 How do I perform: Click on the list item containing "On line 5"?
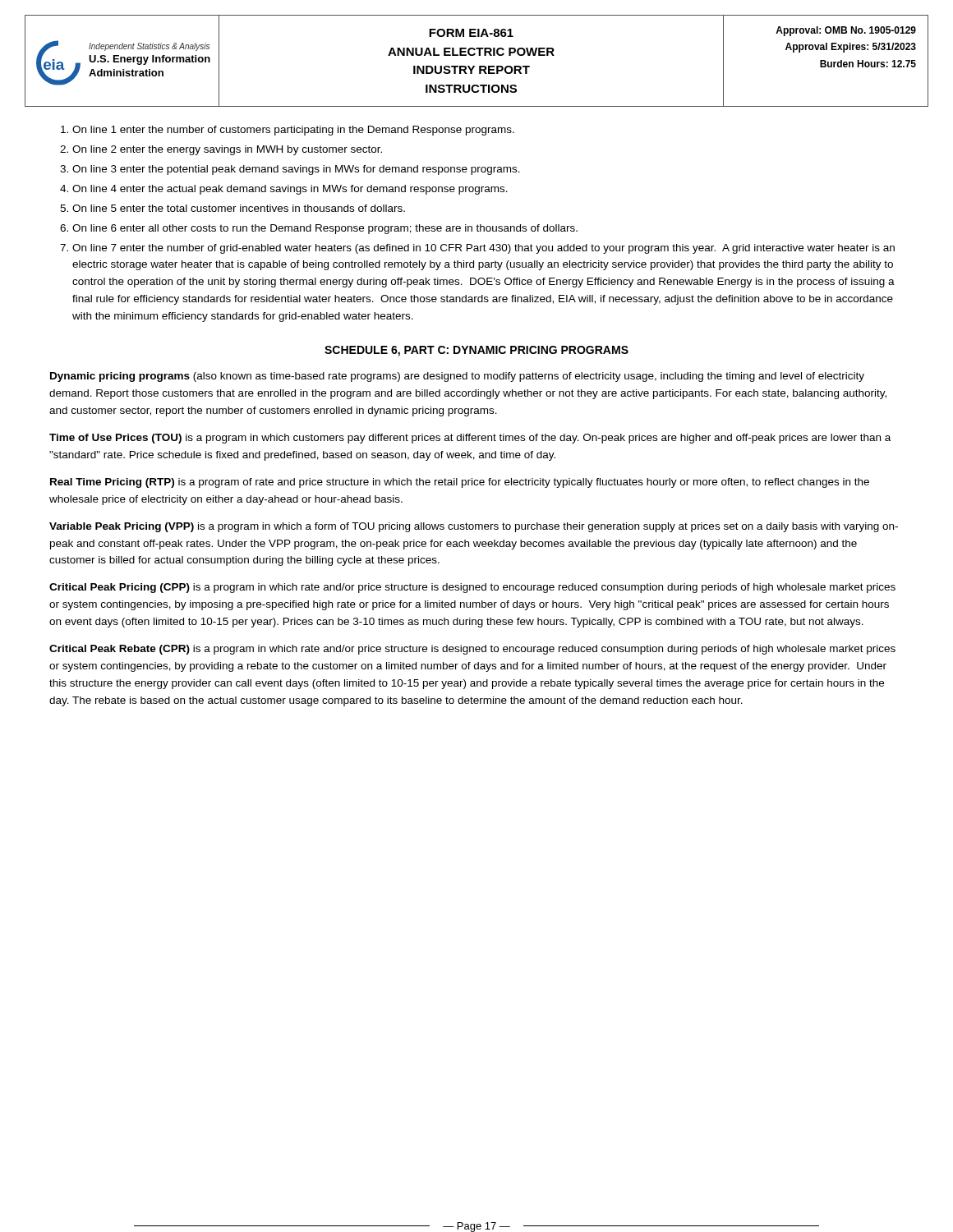(232, 208)
